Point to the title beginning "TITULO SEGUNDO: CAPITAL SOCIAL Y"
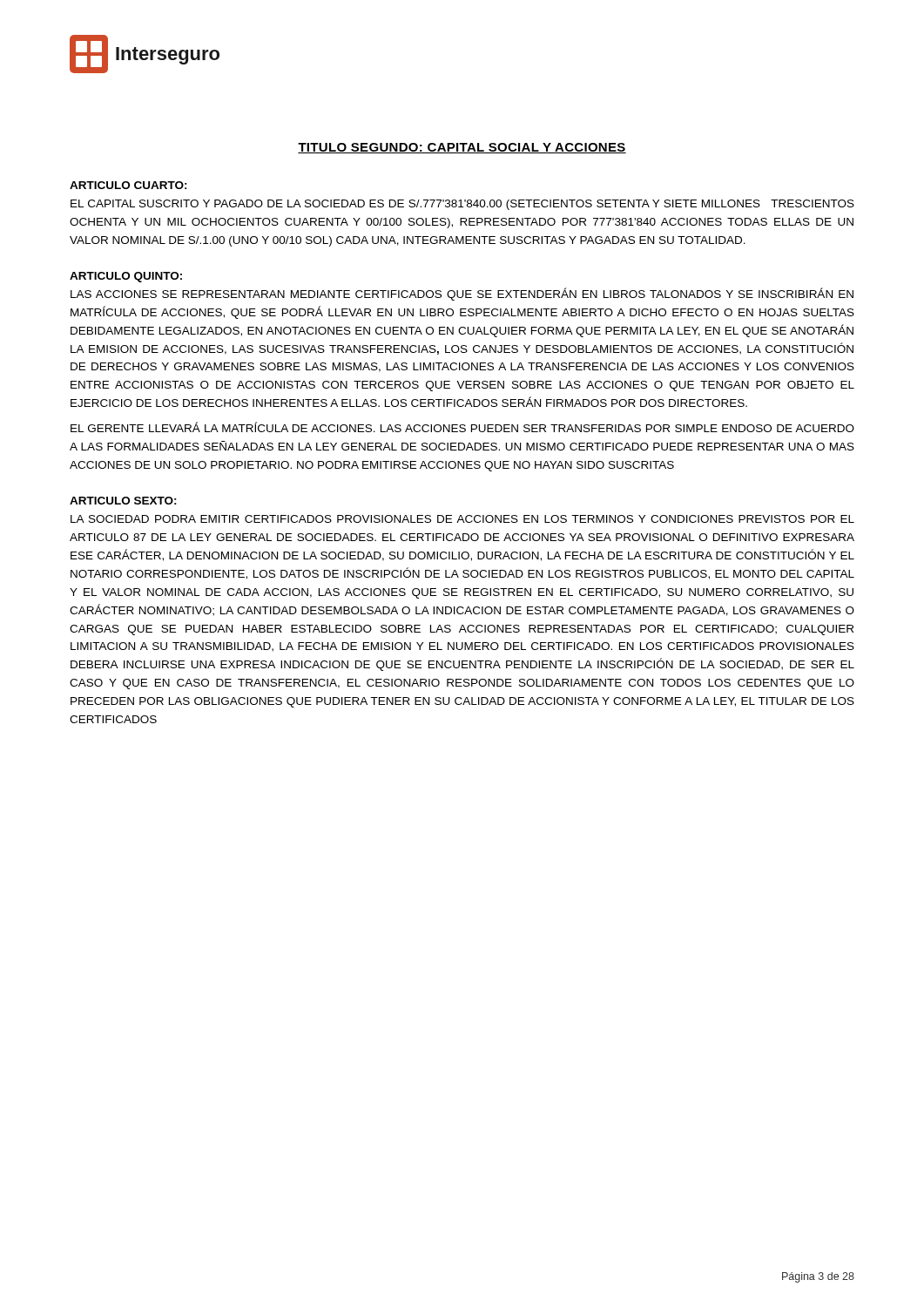 point(462,147)
